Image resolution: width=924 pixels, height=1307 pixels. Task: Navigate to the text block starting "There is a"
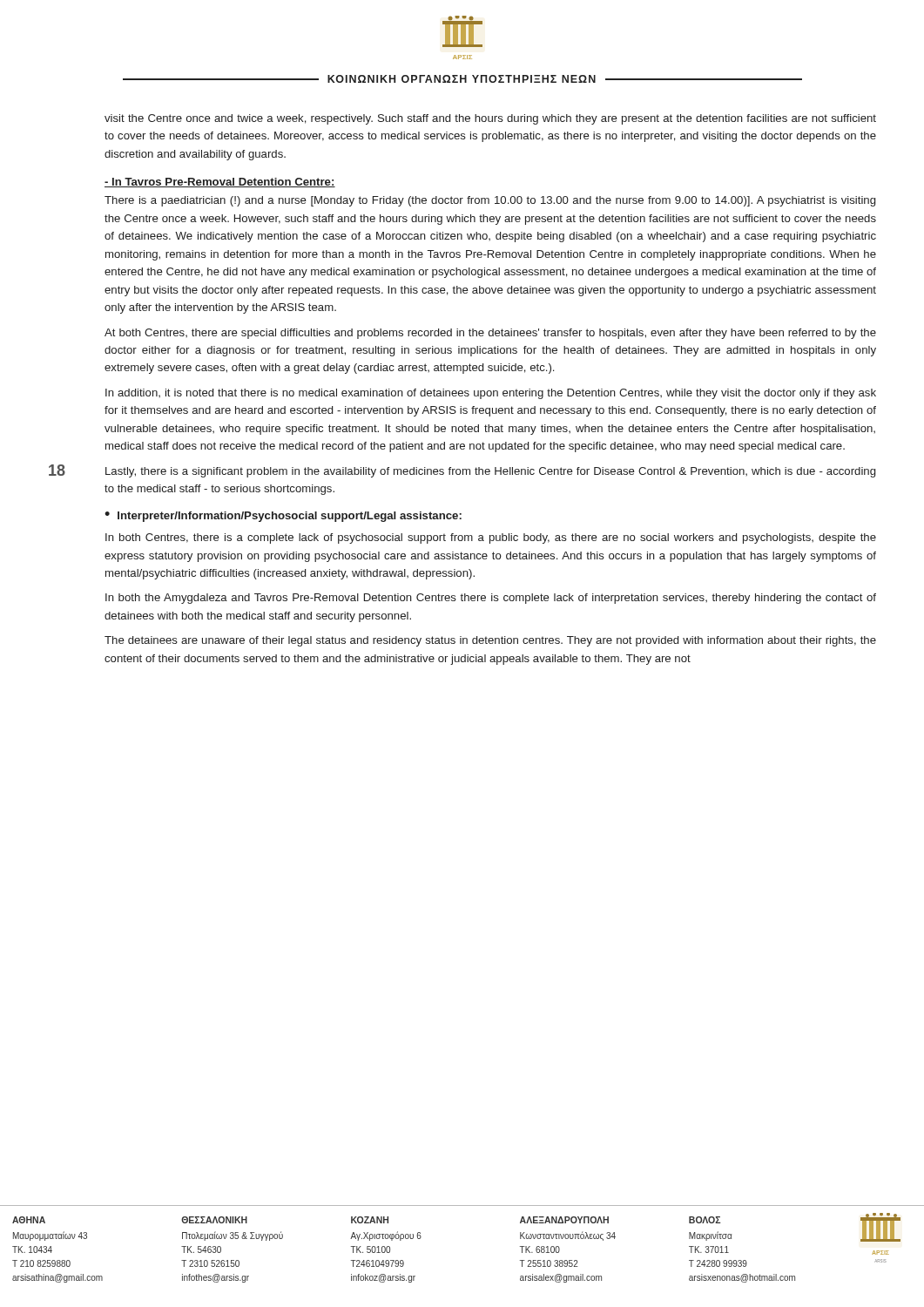pyautogui.click(x=490, y=254)
